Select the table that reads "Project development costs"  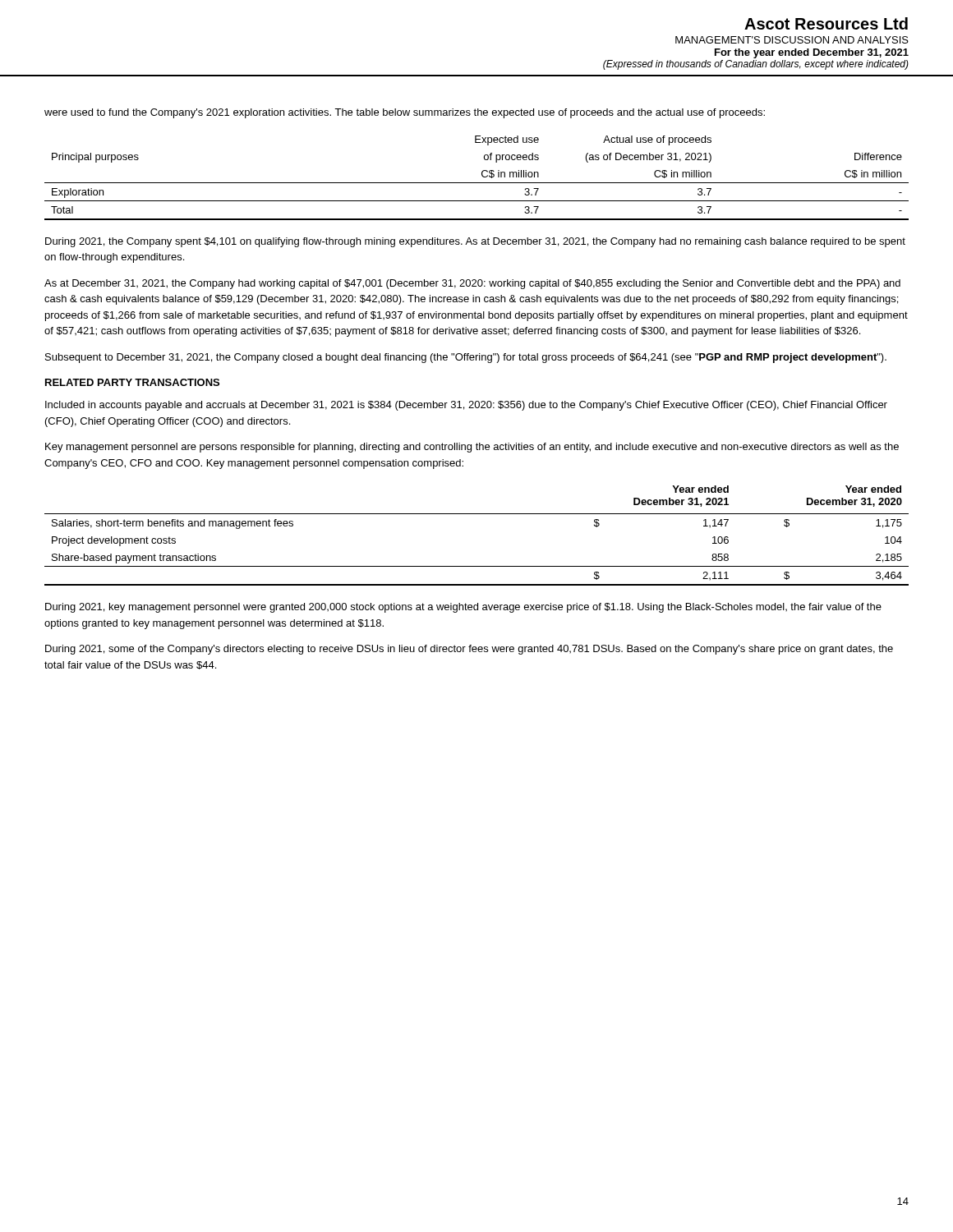click(x=476, y=533)
